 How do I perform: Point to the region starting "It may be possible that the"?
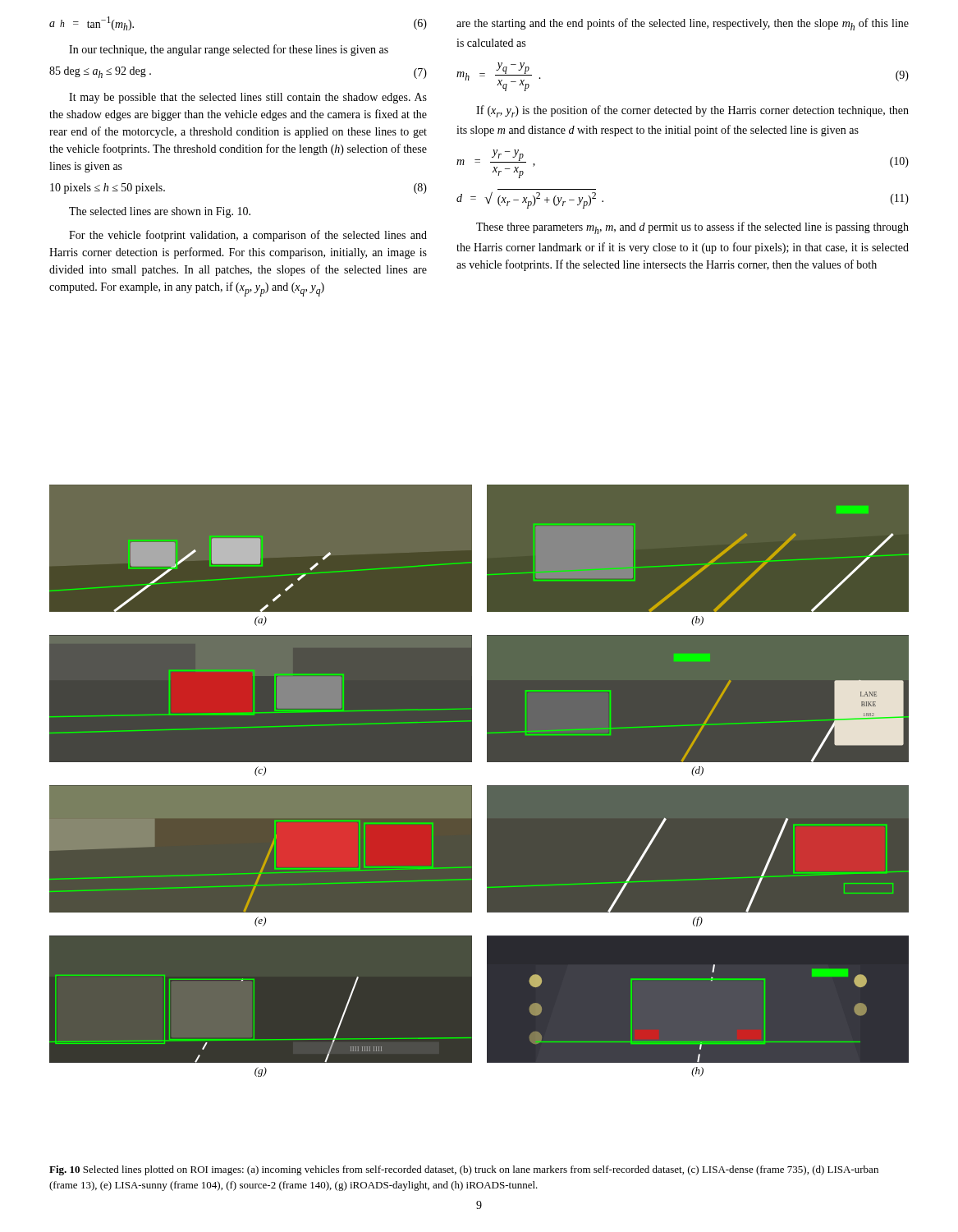point(238,132)
